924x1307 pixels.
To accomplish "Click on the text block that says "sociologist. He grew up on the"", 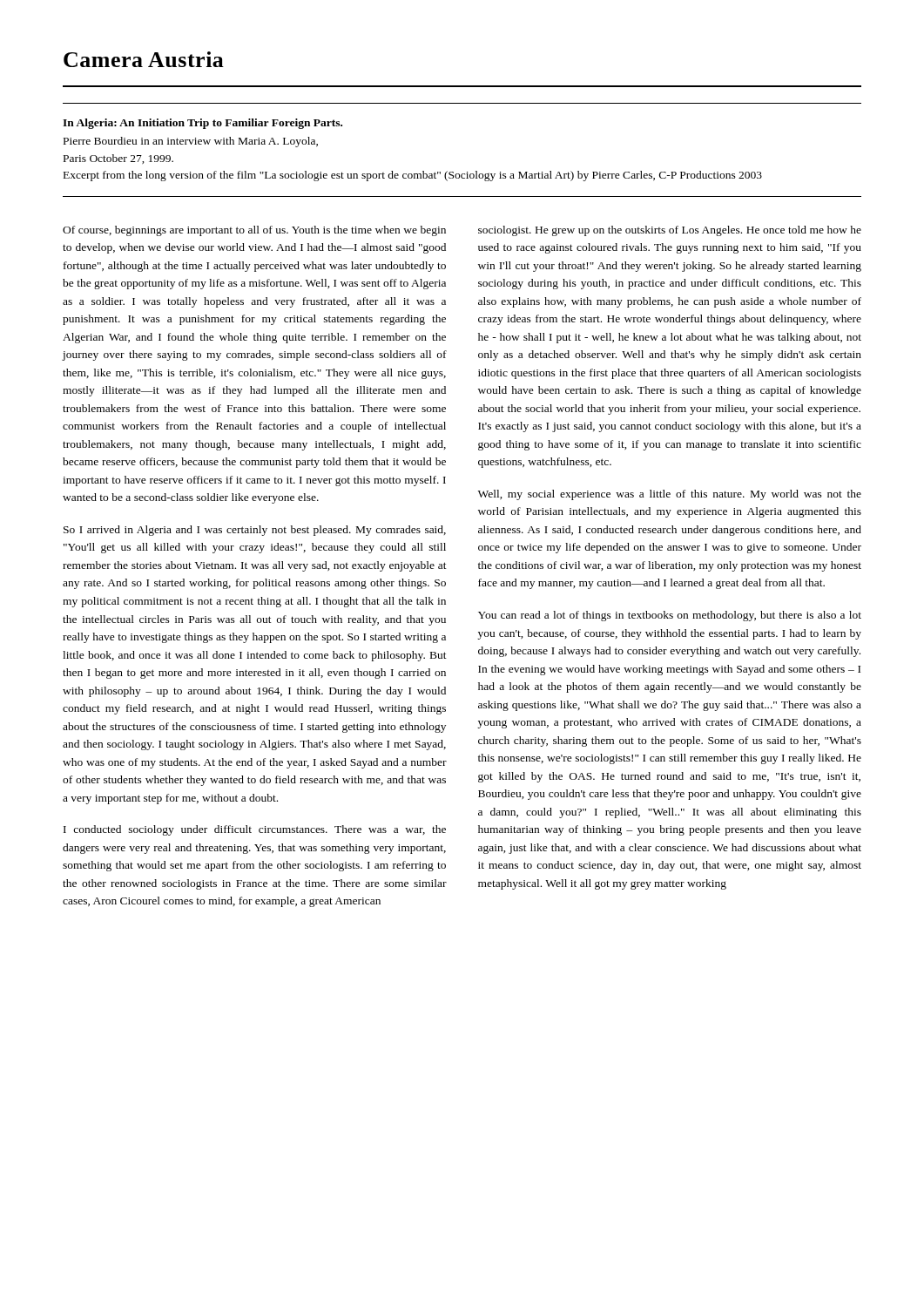I will point(669,557).
